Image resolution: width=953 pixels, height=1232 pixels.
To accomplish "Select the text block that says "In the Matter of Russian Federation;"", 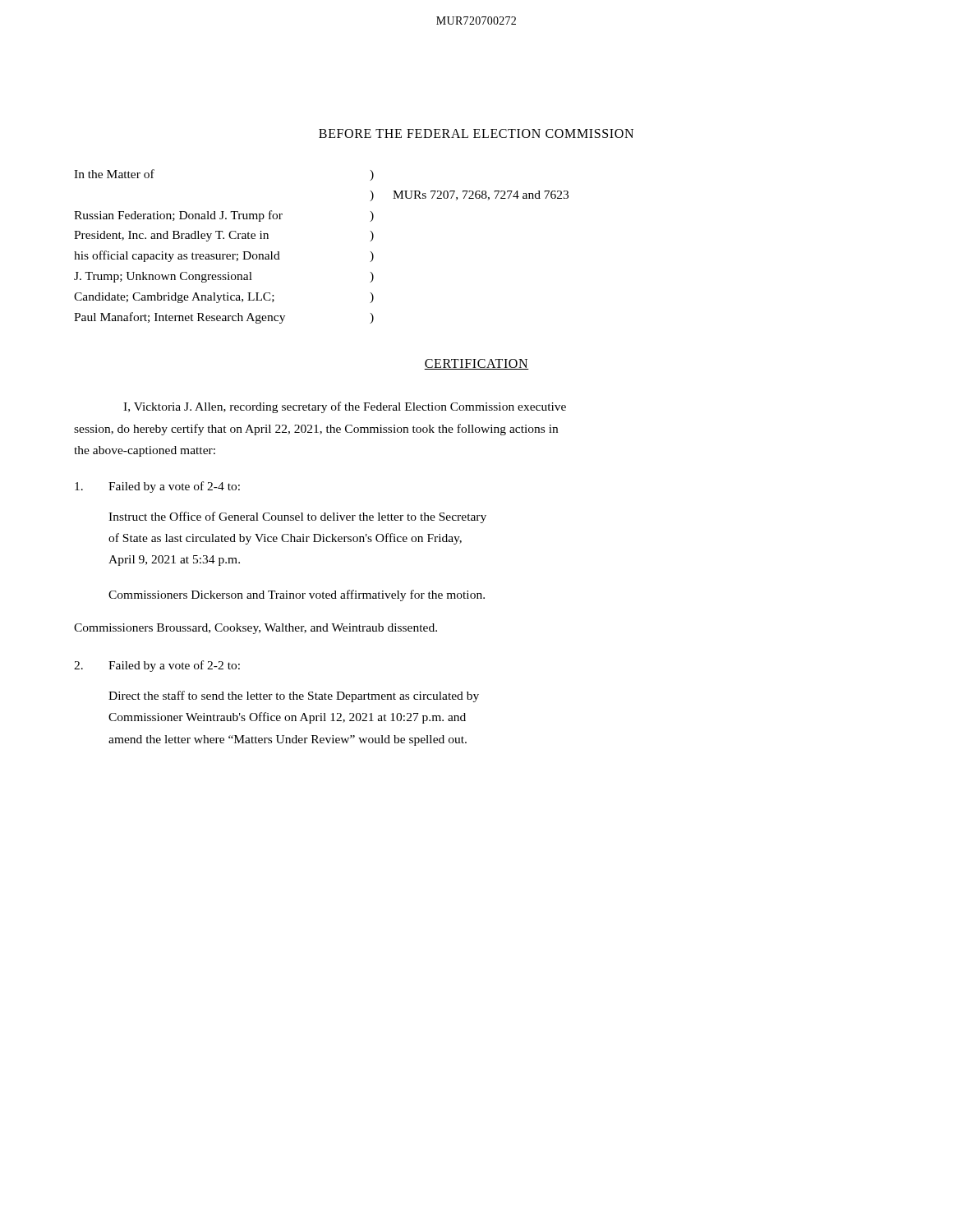I will pyautogui.click(x=112, y=175).
